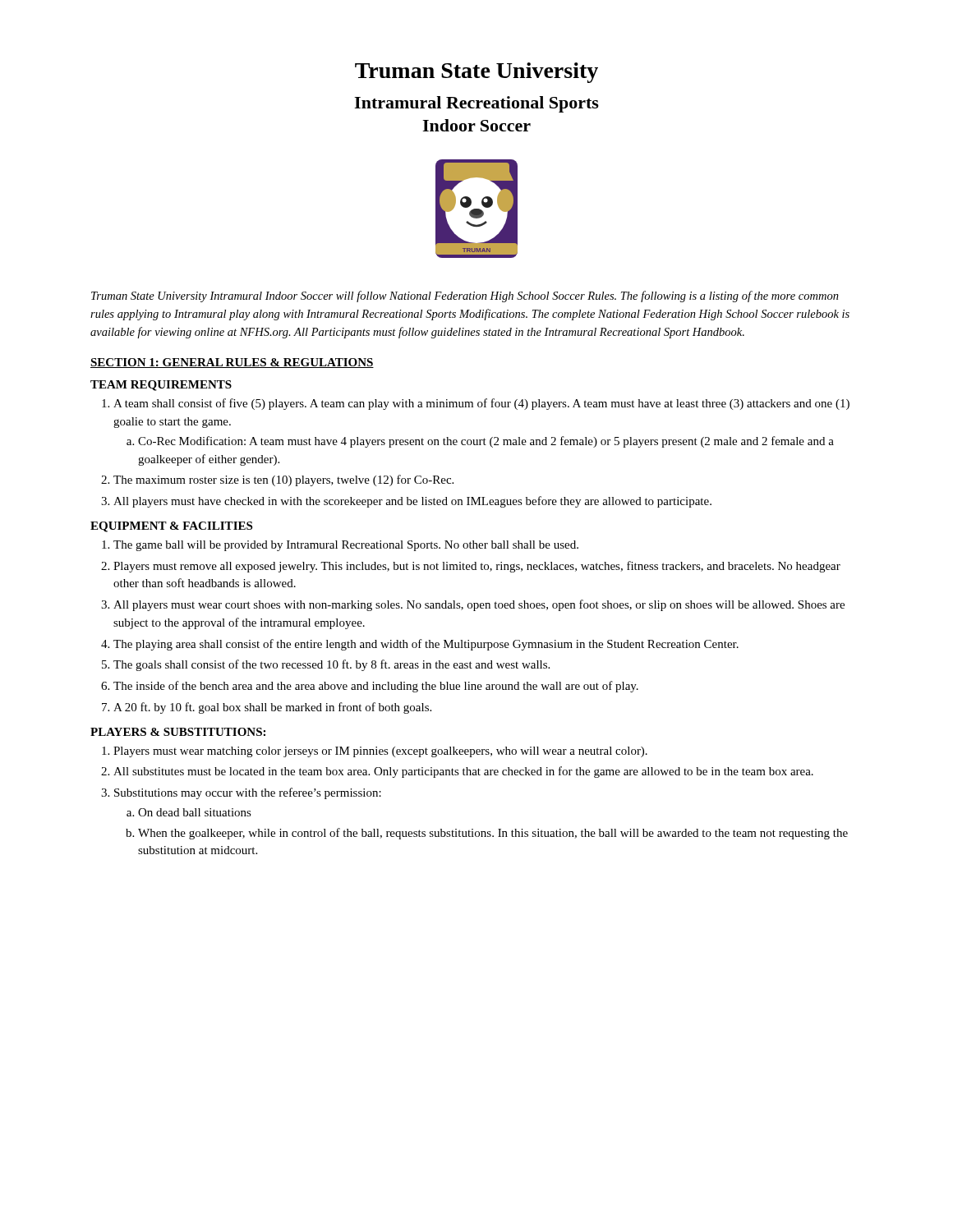The width and height of the screenshot is (953, 1232).
Task: Find the block on this page that starts "The goals shall"
Action: (476, 665)
